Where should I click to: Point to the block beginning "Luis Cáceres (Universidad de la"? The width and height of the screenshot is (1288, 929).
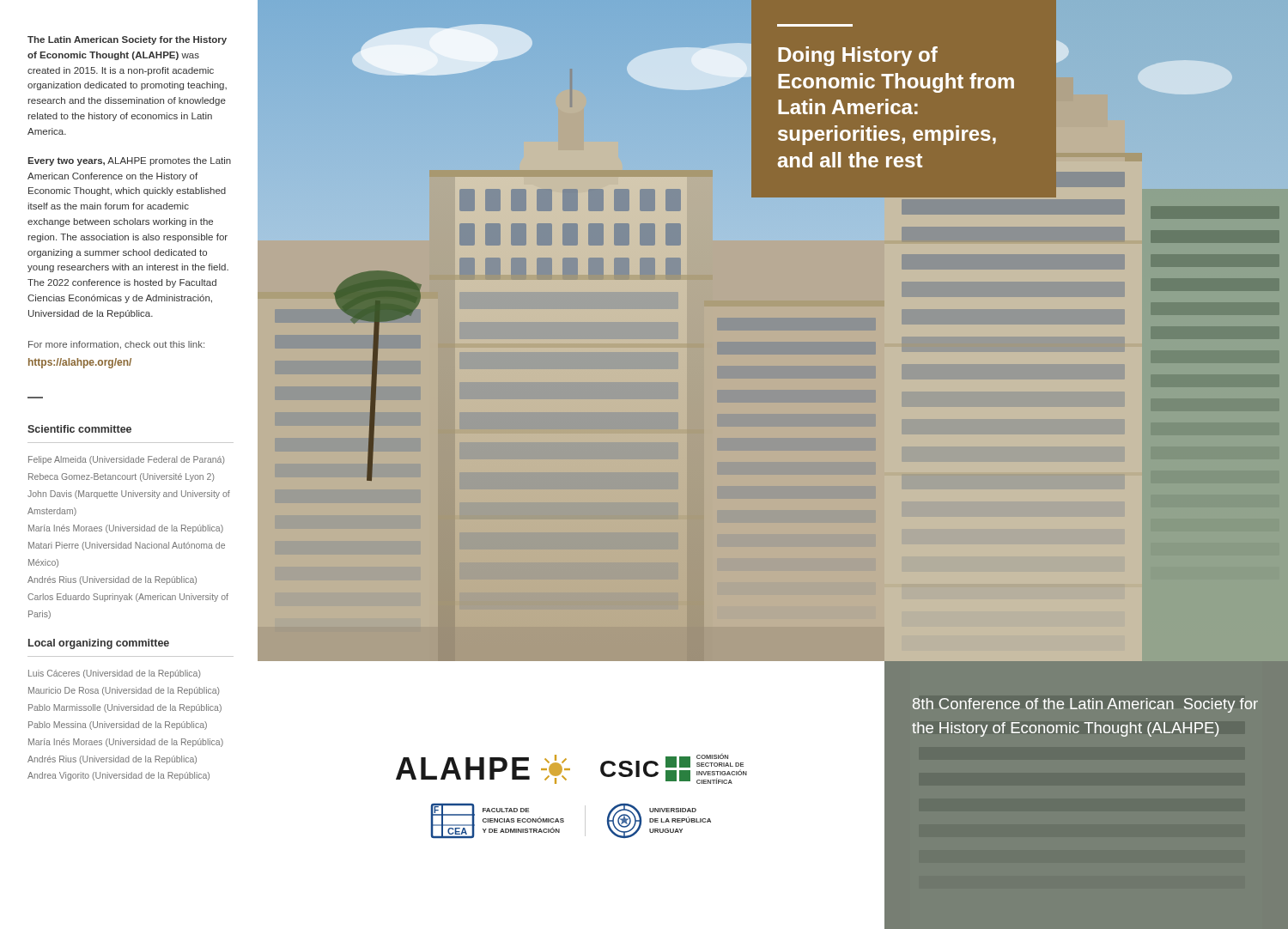(114, 673)
